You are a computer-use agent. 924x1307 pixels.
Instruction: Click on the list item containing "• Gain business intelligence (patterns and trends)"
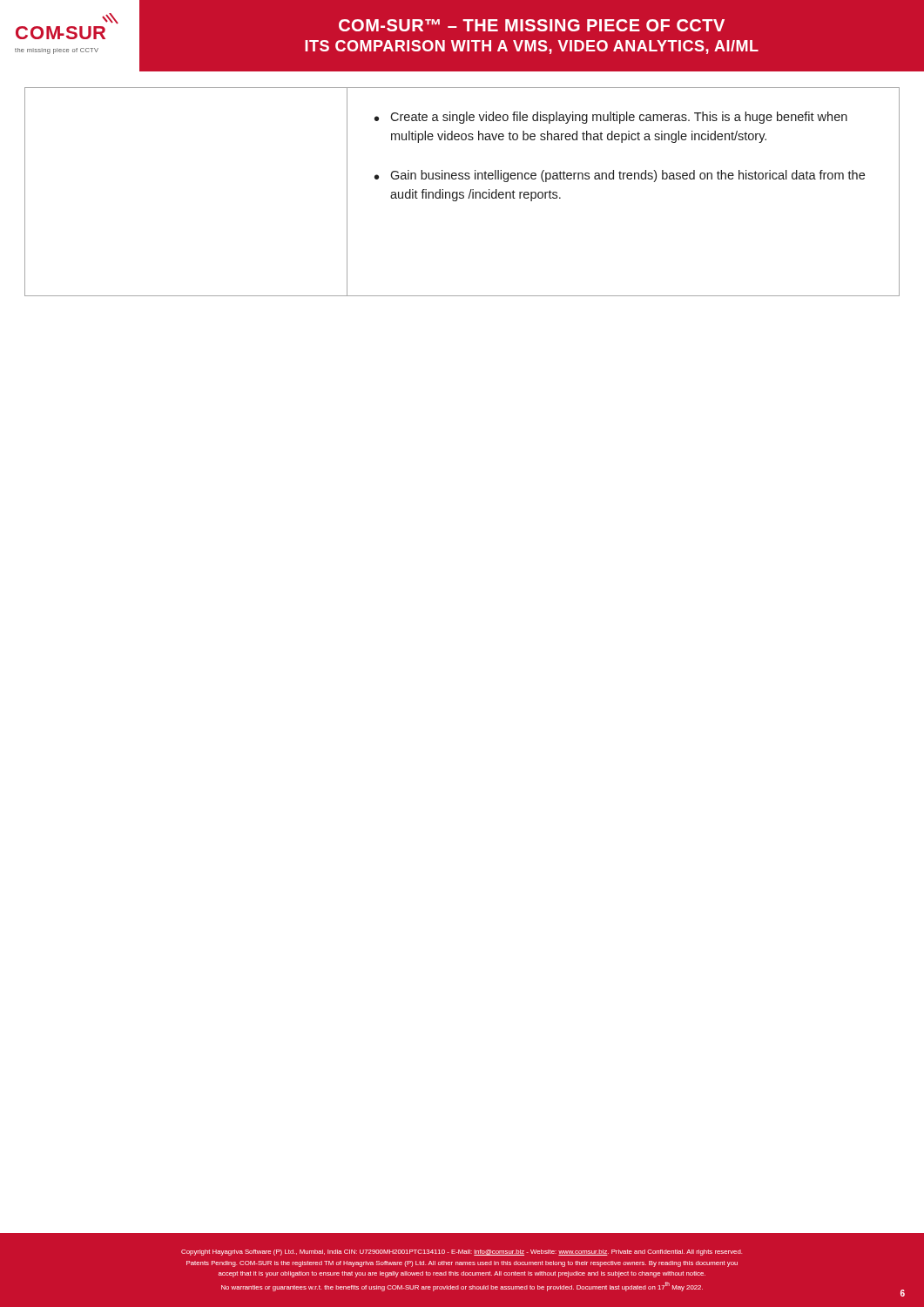pos(623,185)
